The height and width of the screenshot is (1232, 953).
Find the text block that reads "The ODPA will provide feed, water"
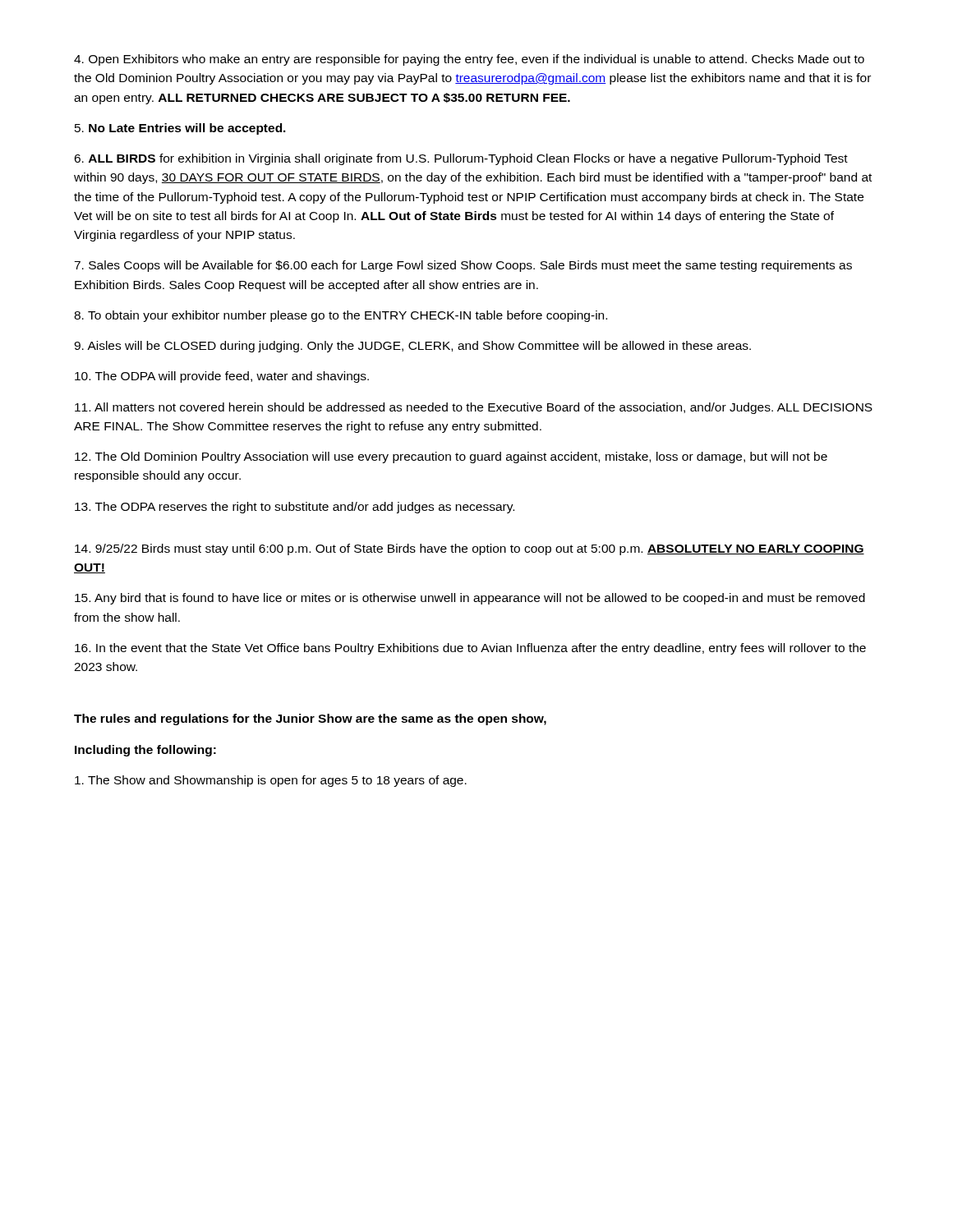pos(222,376)
